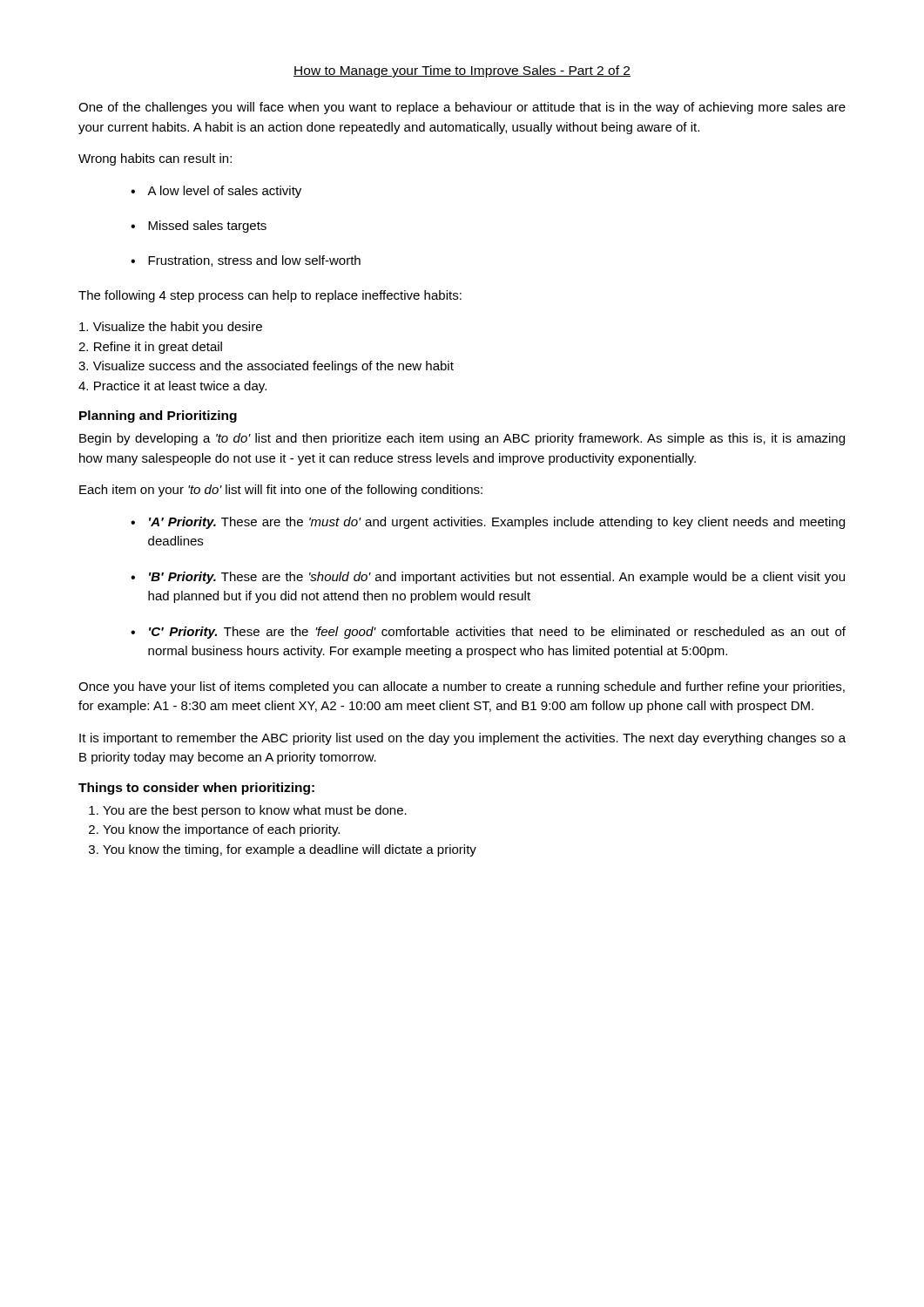Click the passage that begins "One of the challenges you will face"

click(x=462, y=117)
